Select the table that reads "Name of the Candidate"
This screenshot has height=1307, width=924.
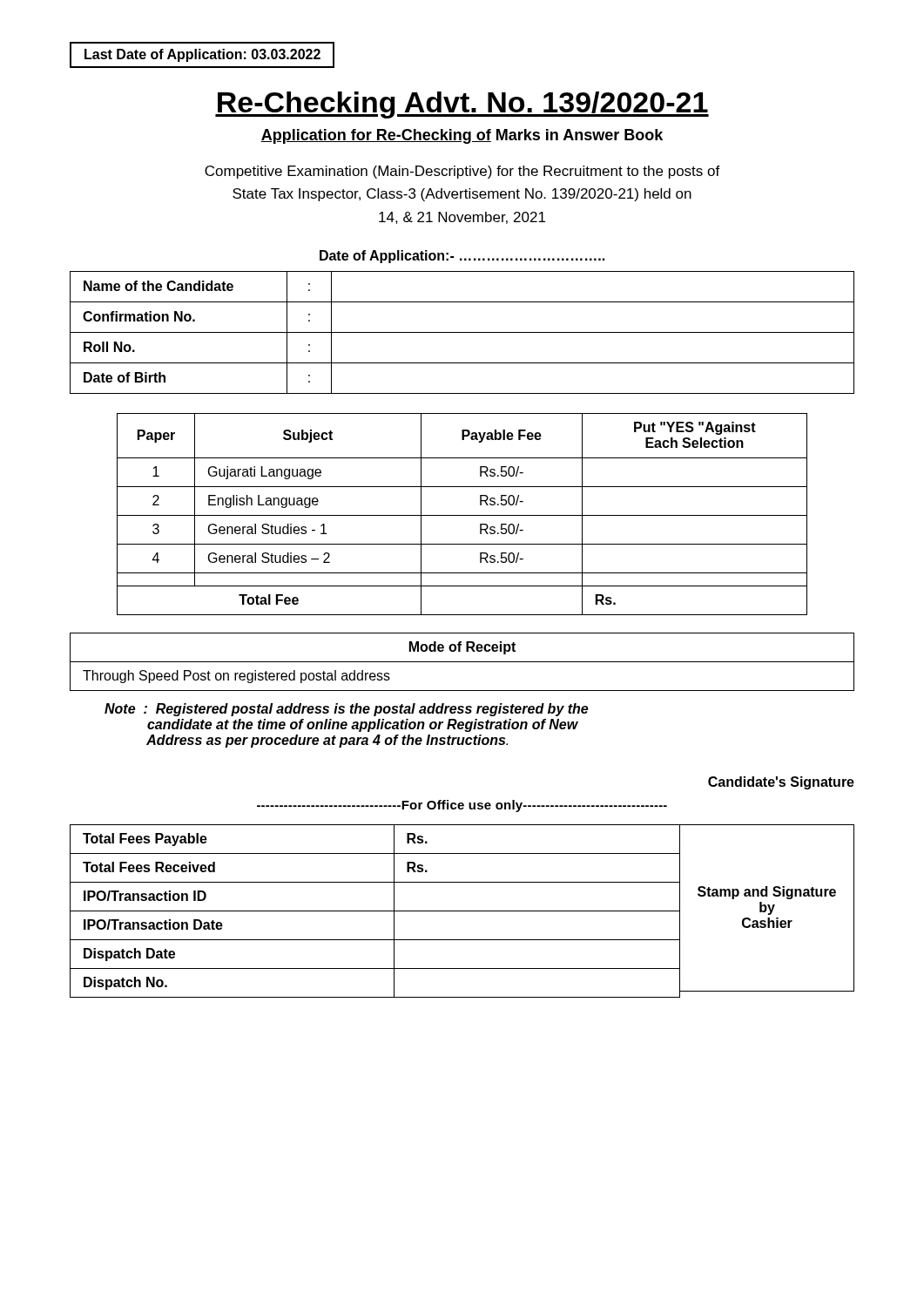pyautogui.click(x=462, y=333)
